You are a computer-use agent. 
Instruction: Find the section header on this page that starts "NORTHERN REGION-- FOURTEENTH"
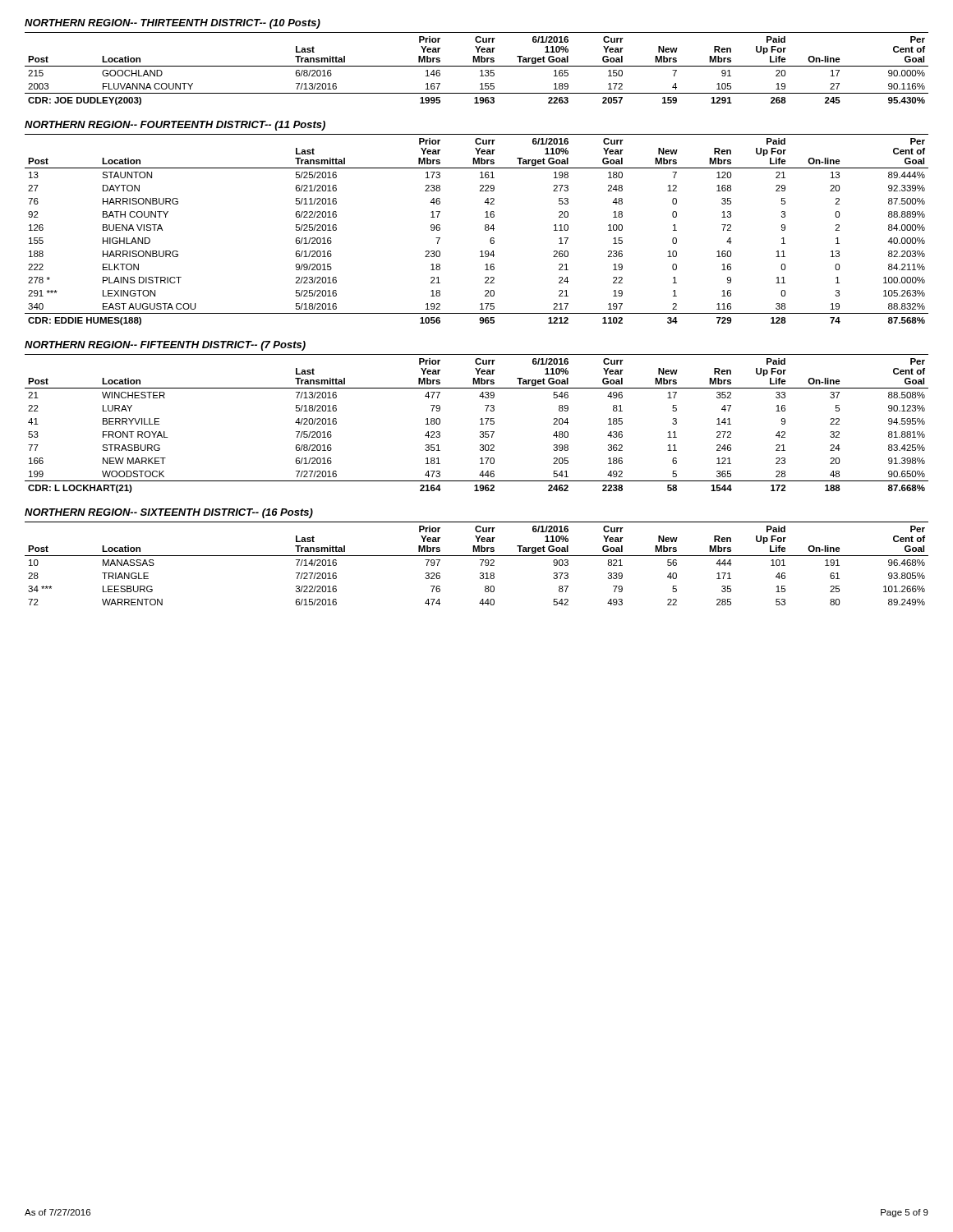[x=175, y=124]
